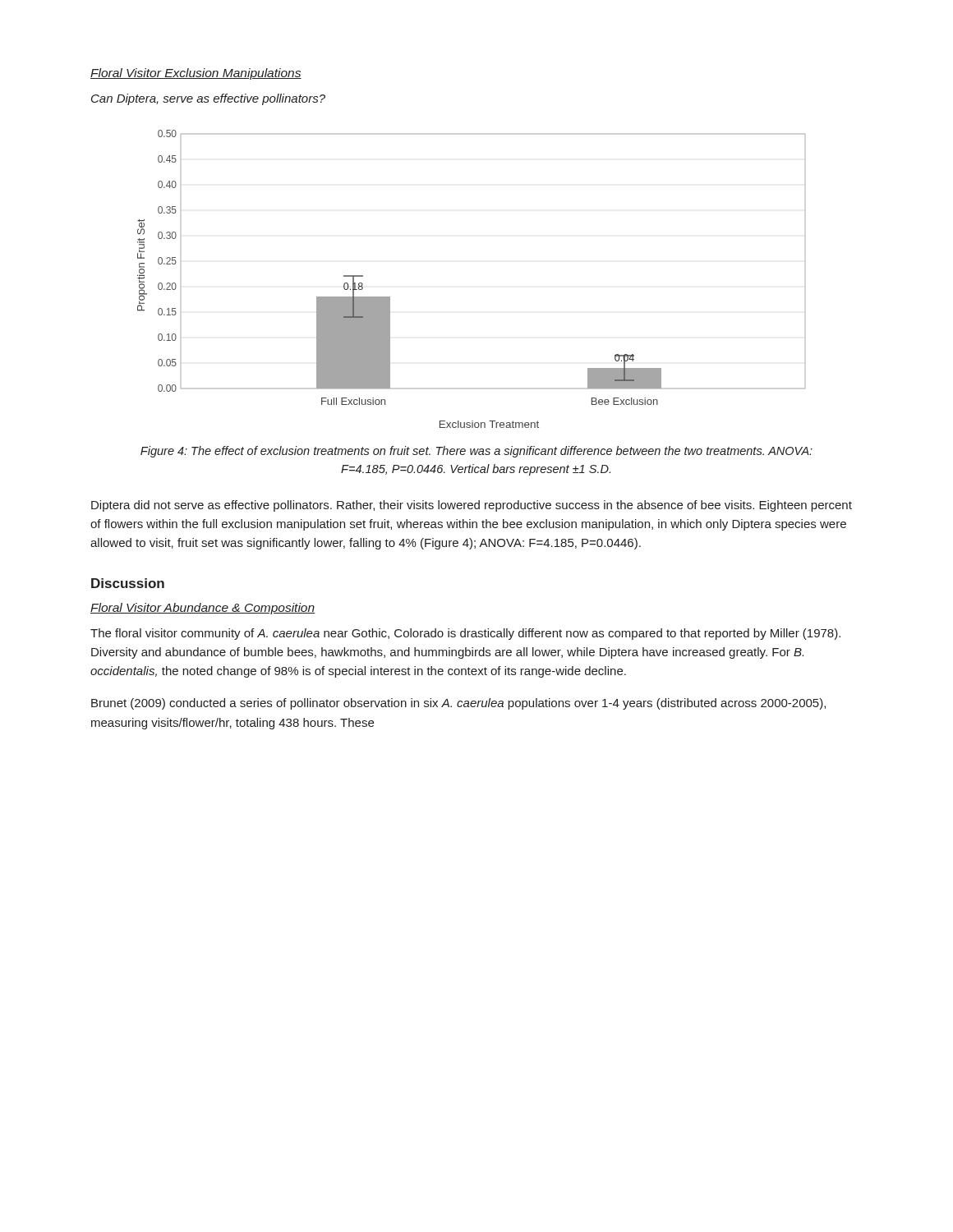Locate the title
Viewport: 953px width, 1232px height.
[128, 583]
